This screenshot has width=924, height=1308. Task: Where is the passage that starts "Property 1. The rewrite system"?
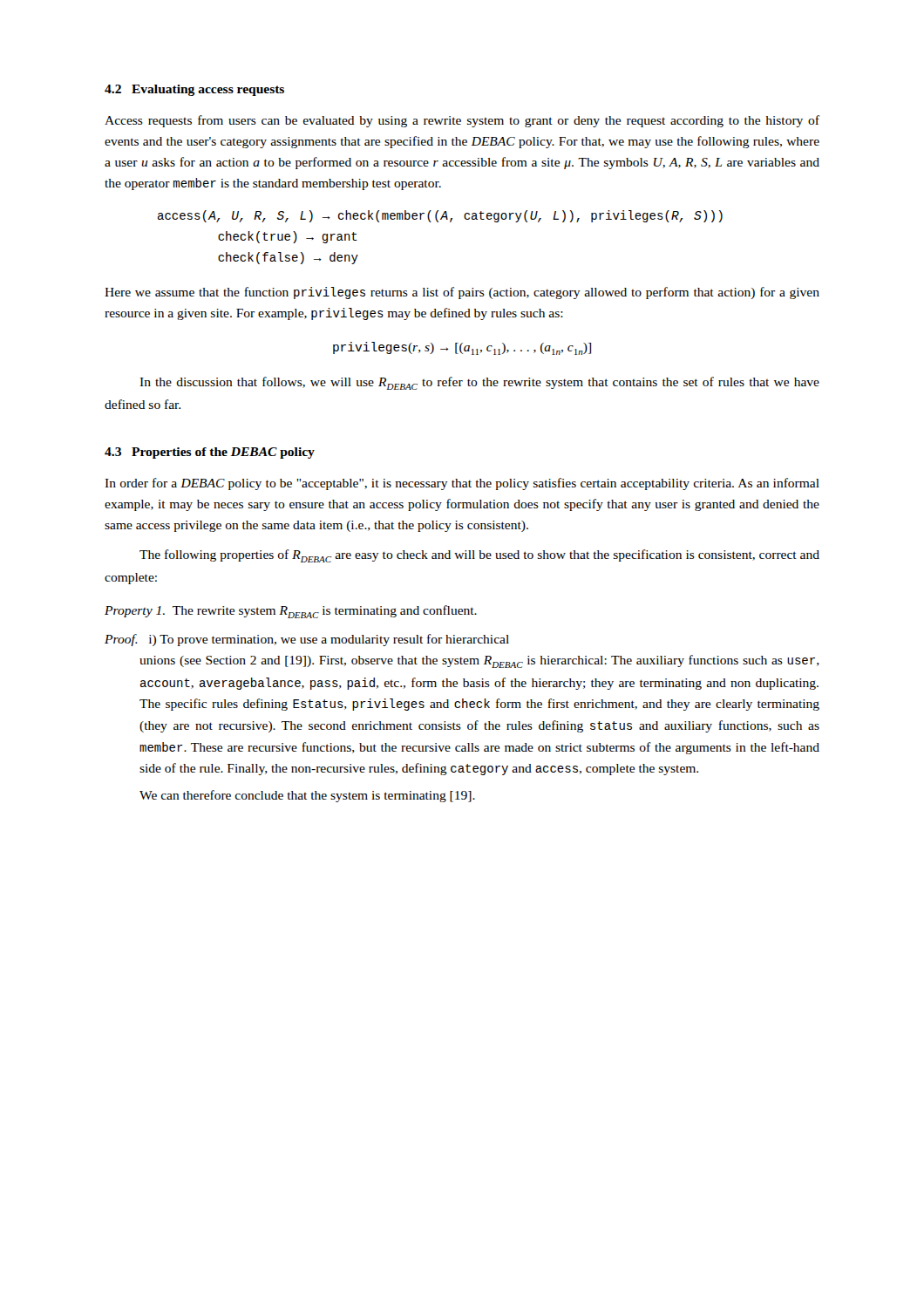pos(291,612)
